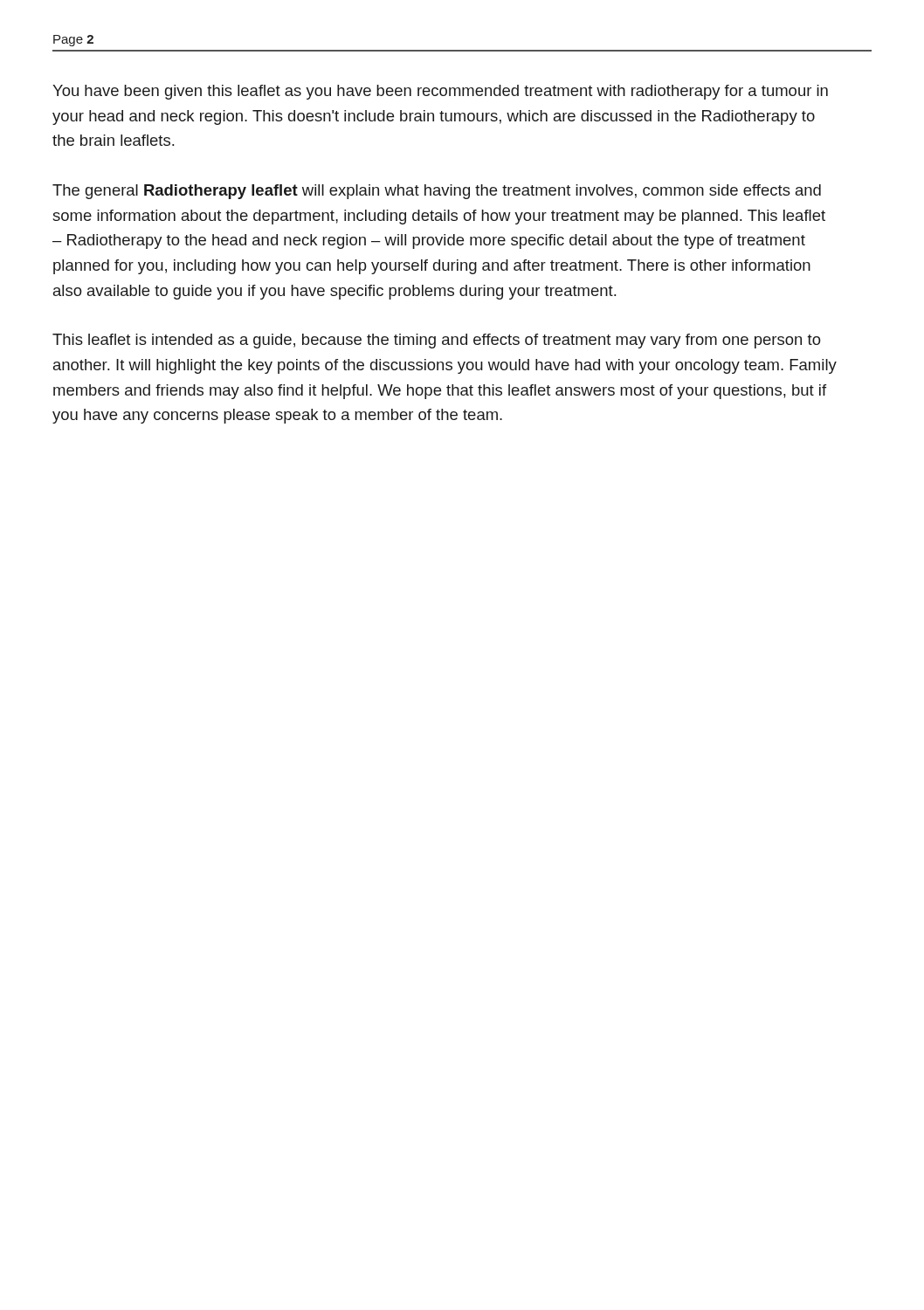Navigate to the block starting "This leaflet is intended as a"
This screenshot has width=924, height=1310.
pos(445,378)
